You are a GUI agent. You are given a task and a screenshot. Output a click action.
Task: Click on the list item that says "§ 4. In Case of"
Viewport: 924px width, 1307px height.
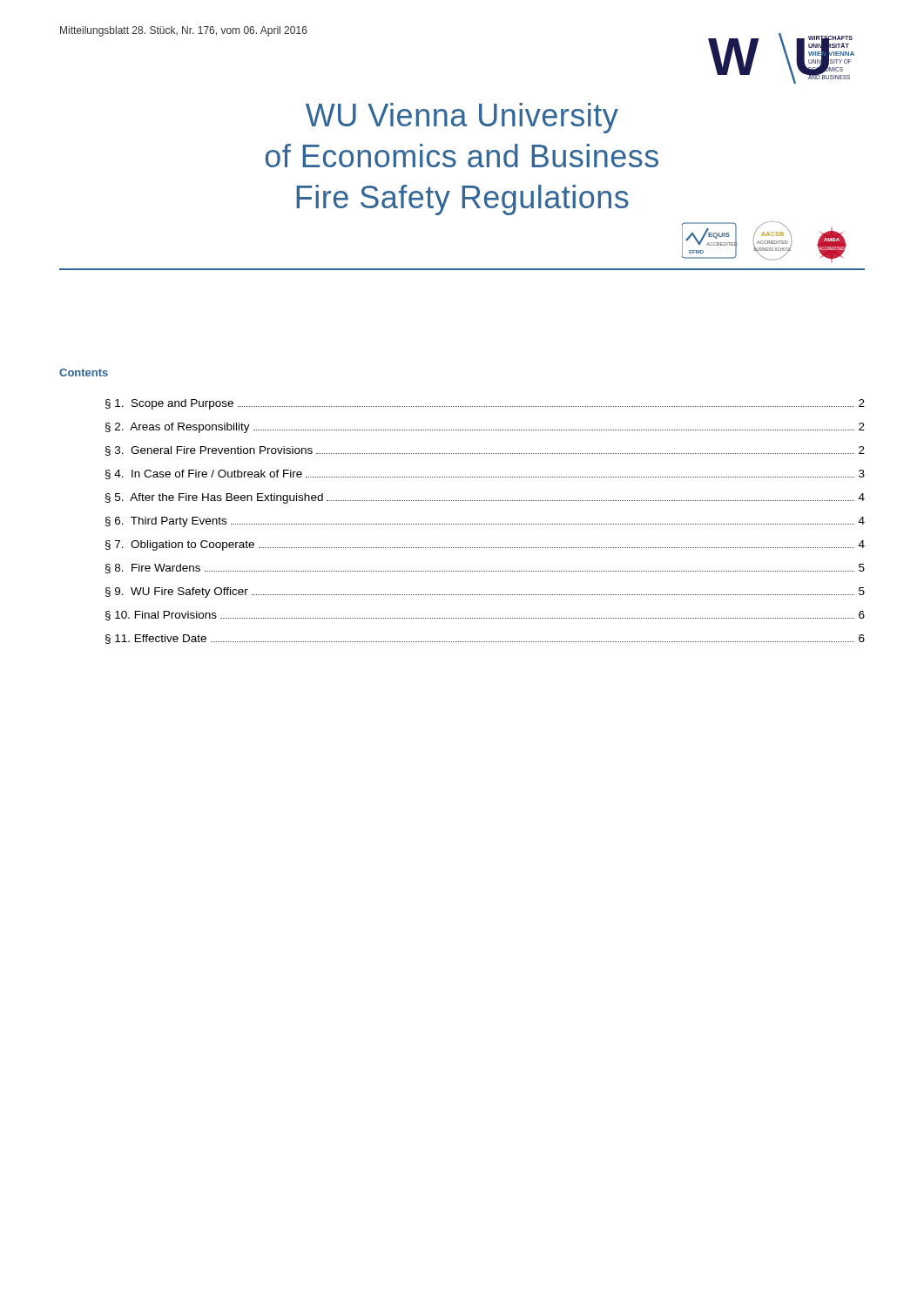point(485,474)
